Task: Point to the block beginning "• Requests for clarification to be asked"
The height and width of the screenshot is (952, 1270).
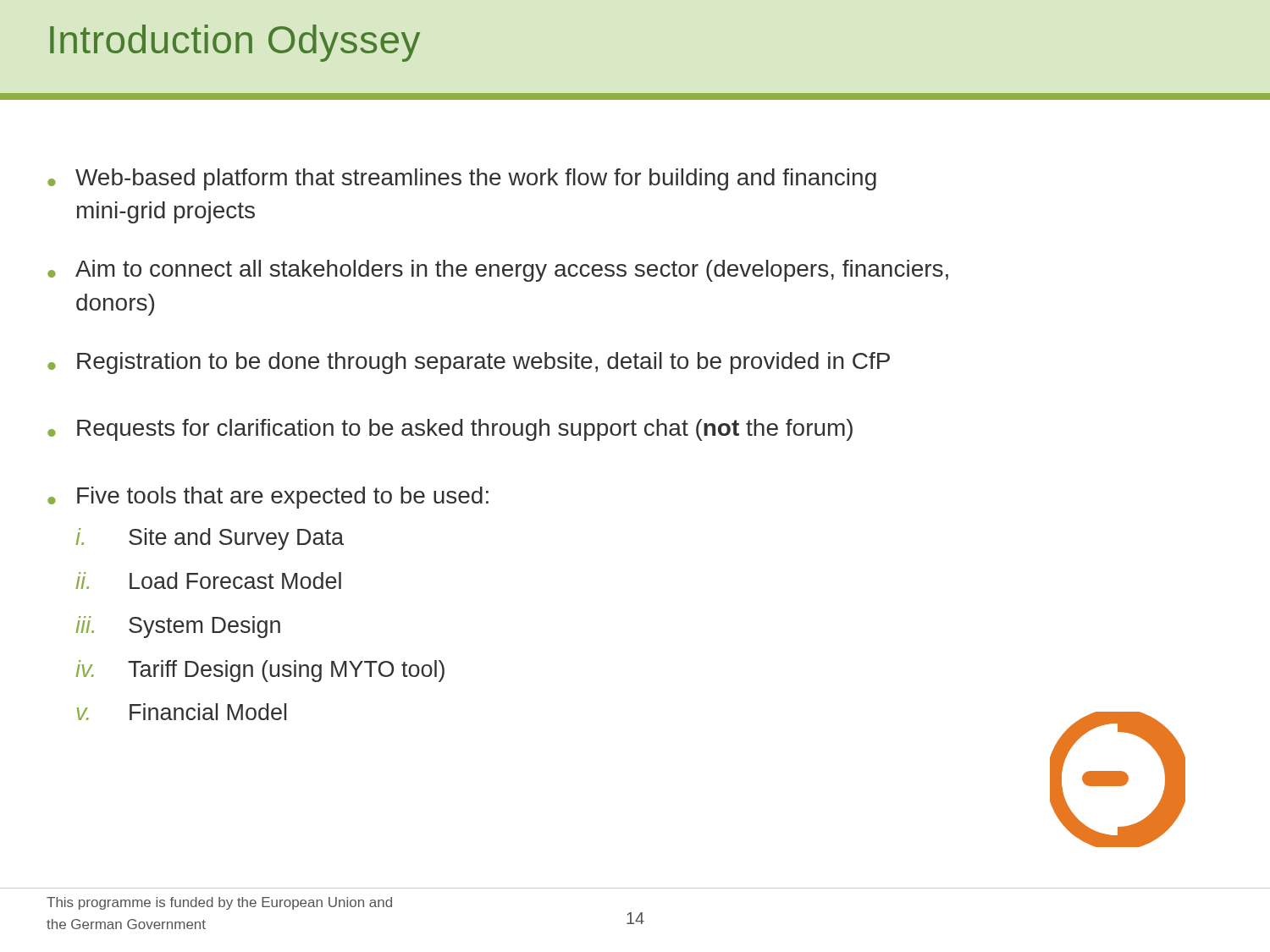Action: (450, 433)
